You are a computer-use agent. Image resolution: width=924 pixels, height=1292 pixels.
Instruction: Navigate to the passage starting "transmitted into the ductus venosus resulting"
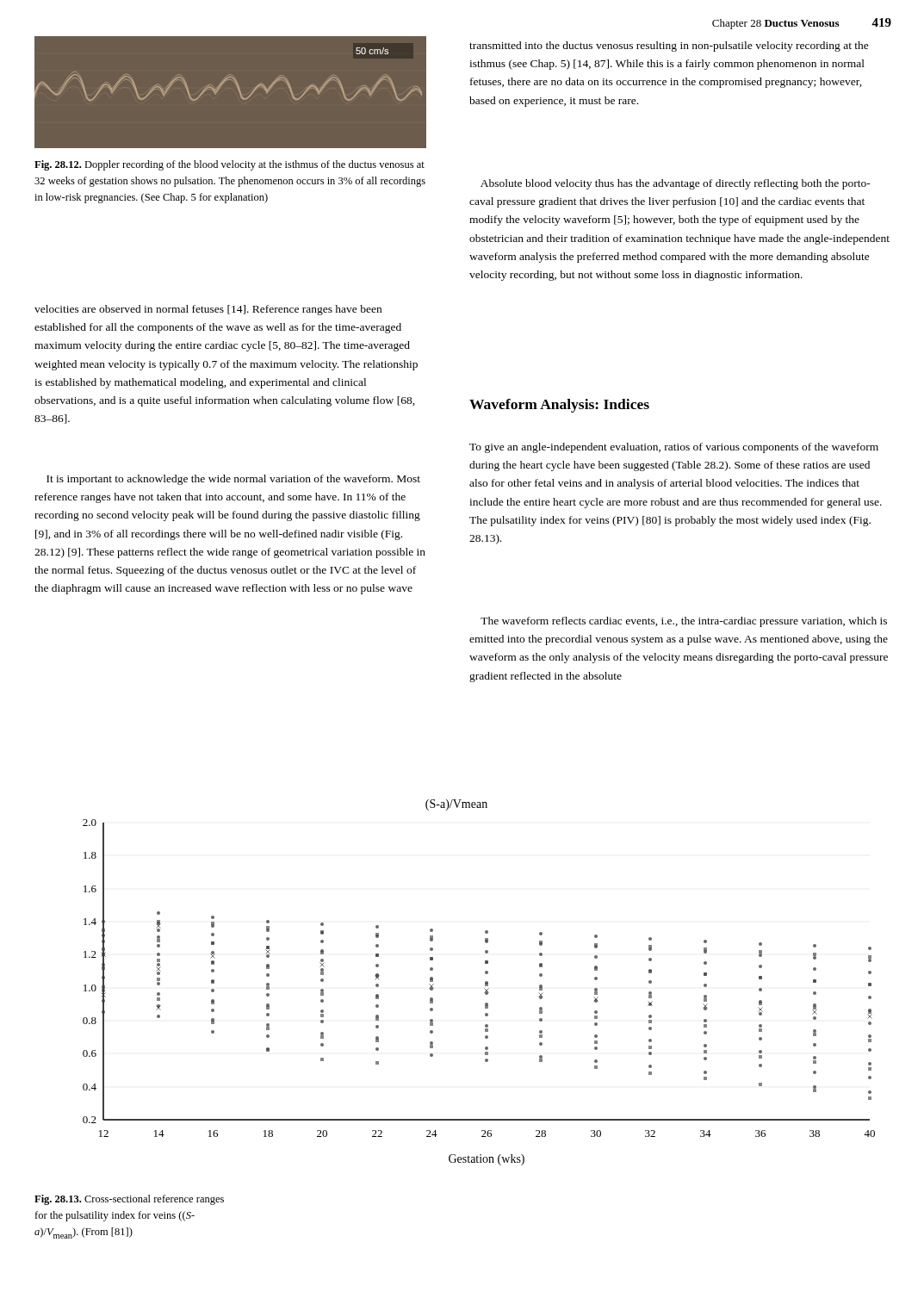point(669,73)
